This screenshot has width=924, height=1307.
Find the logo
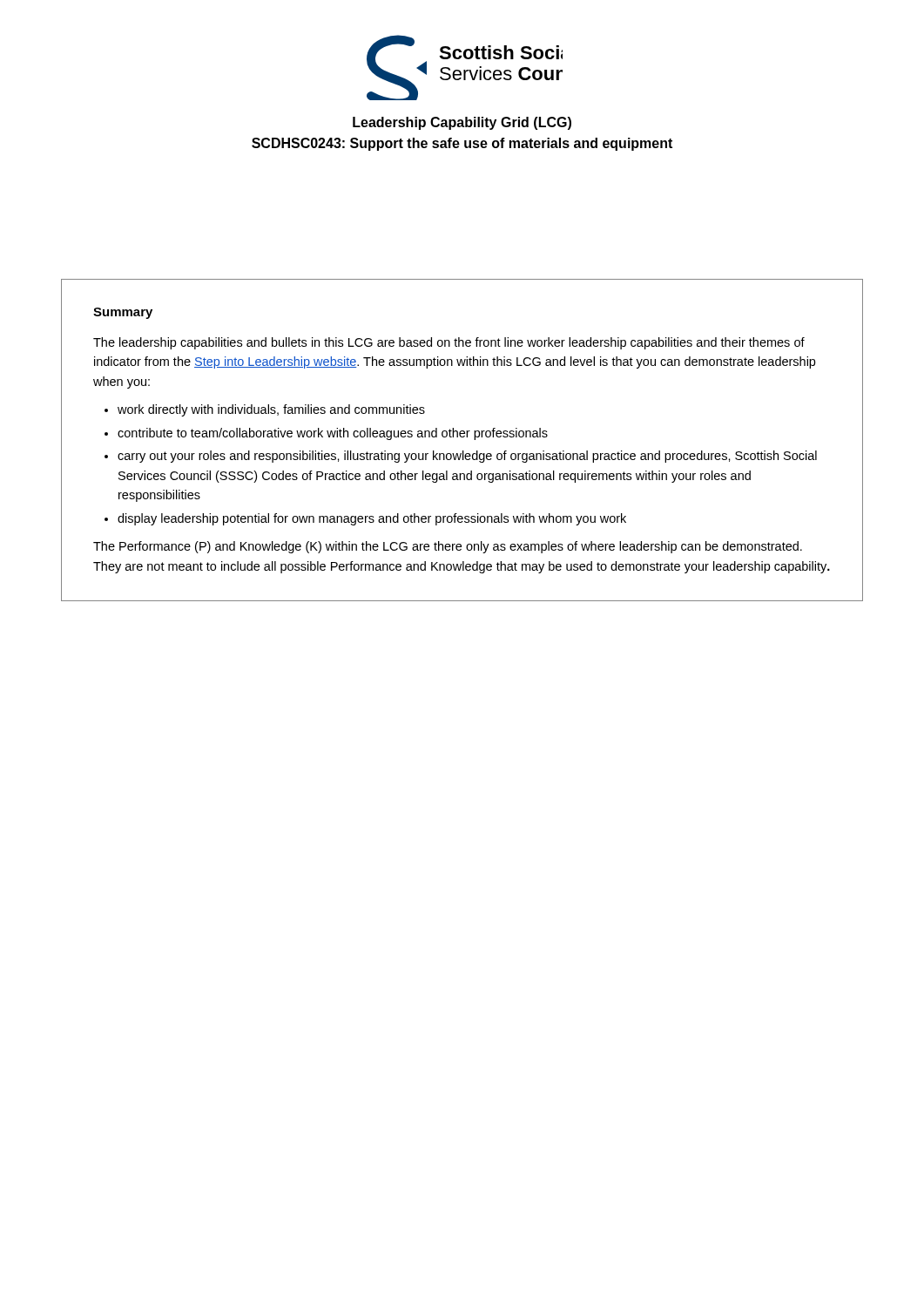point(462,68)
